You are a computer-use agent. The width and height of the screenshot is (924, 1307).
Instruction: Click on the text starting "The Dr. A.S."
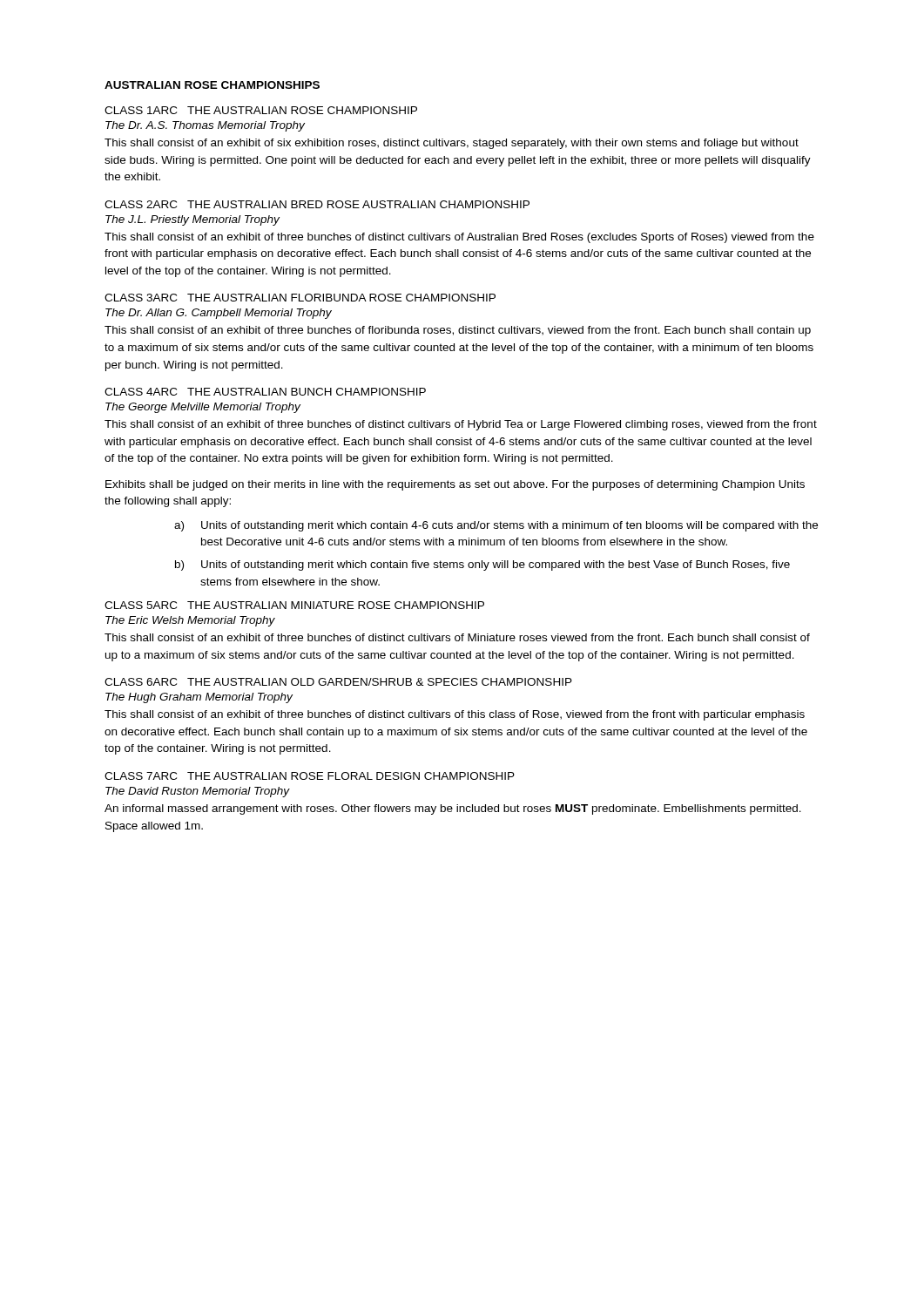click(x=205, y=125)
